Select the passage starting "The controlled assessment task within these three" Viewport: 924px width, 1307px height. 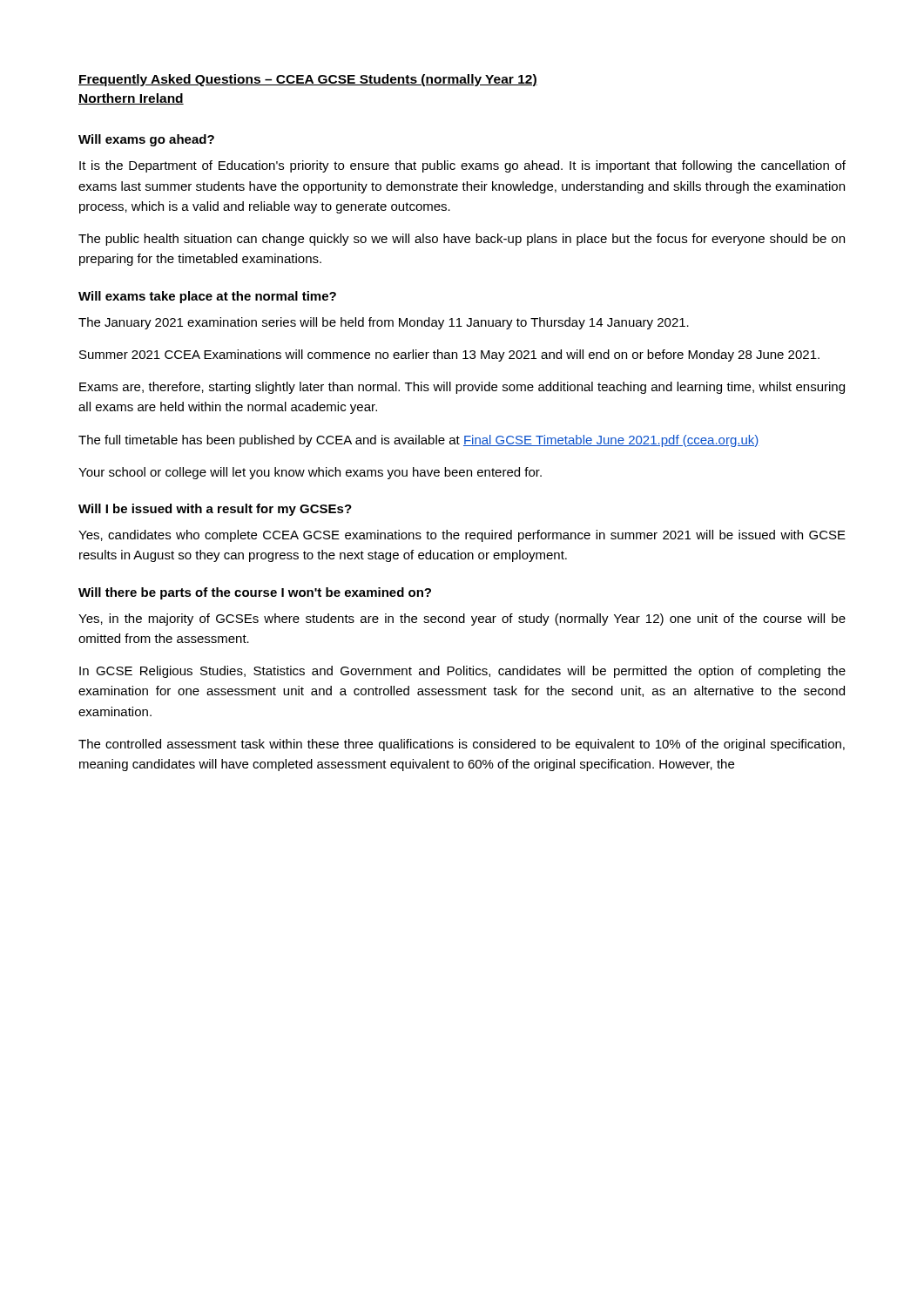[462, 754]
